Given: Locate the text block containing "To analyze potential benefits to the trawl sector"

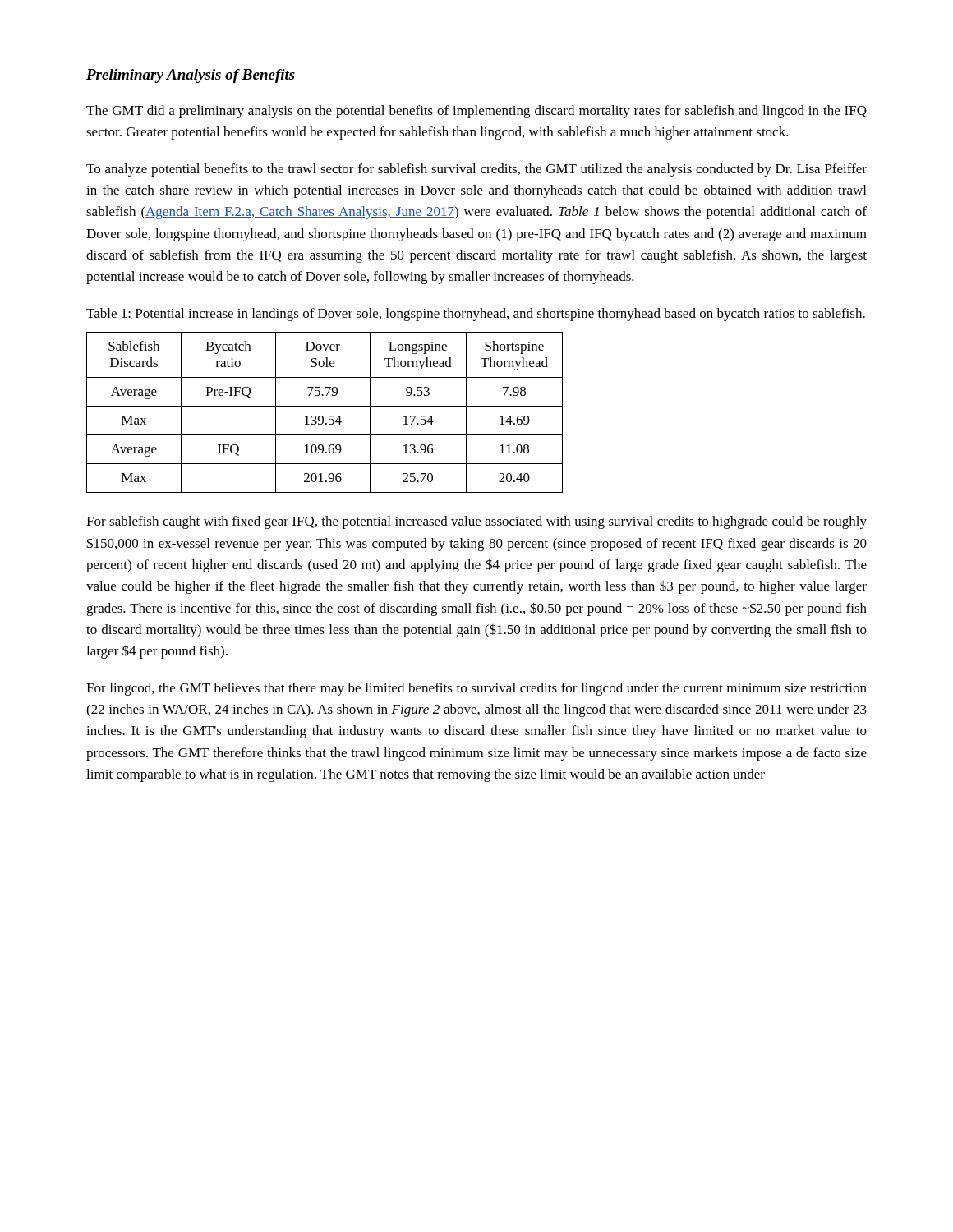Looking at the screenshot, I should [x=476, y=223].
